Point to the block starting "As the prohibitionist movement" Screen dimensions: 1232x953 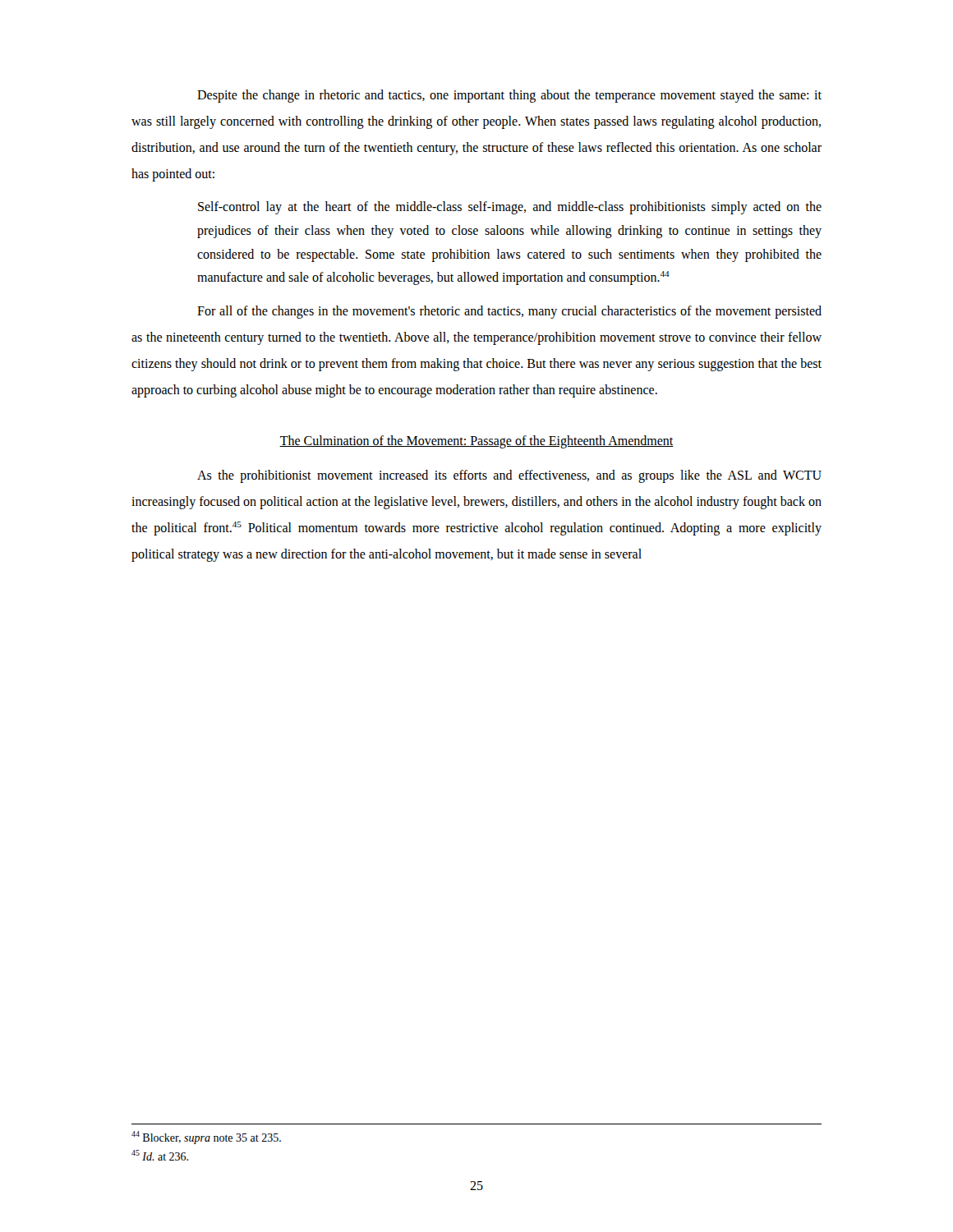[476, 515]
